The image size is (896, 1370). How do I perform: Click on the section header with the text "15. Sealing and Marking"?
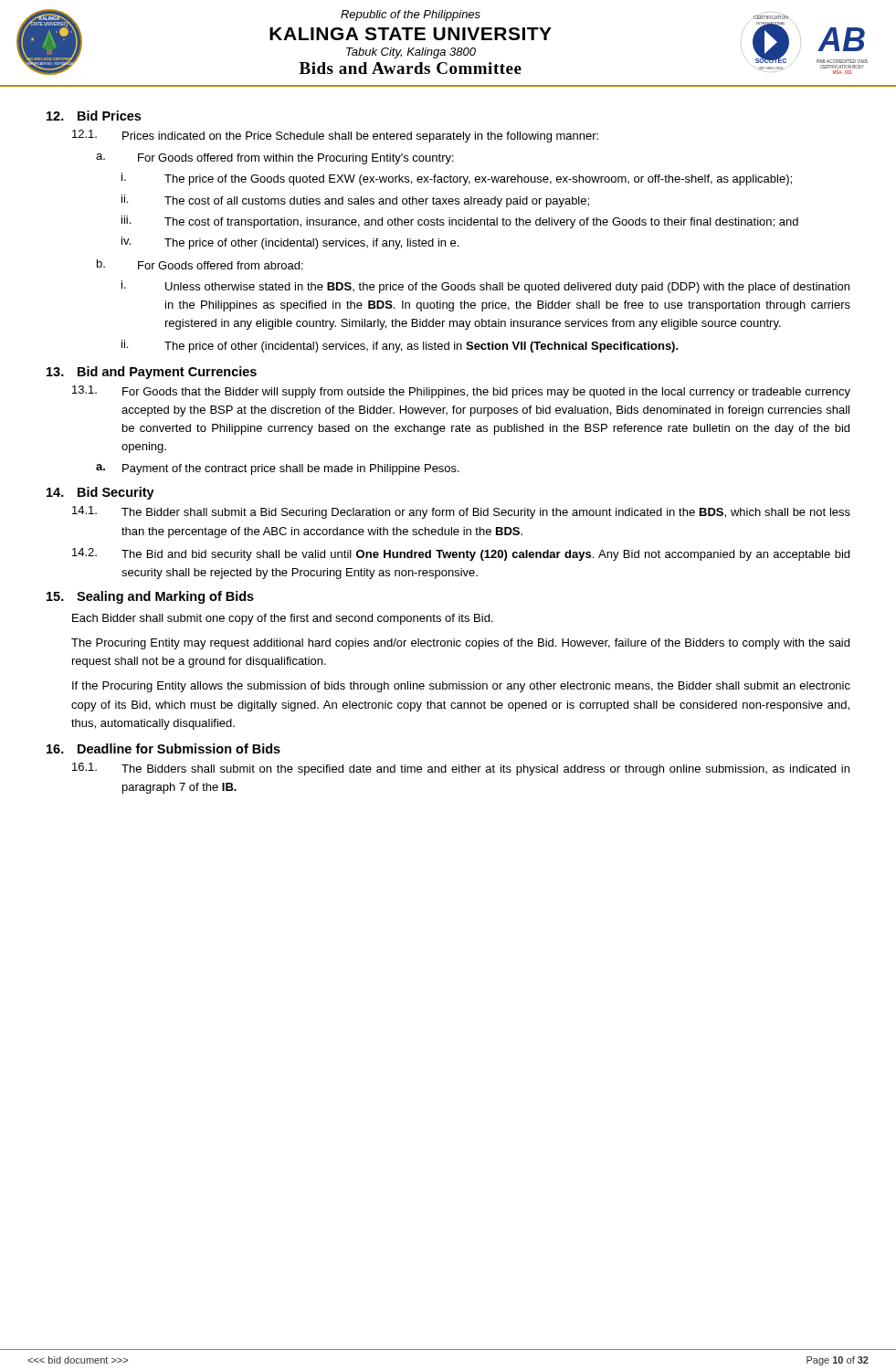(x=150, y=596)
